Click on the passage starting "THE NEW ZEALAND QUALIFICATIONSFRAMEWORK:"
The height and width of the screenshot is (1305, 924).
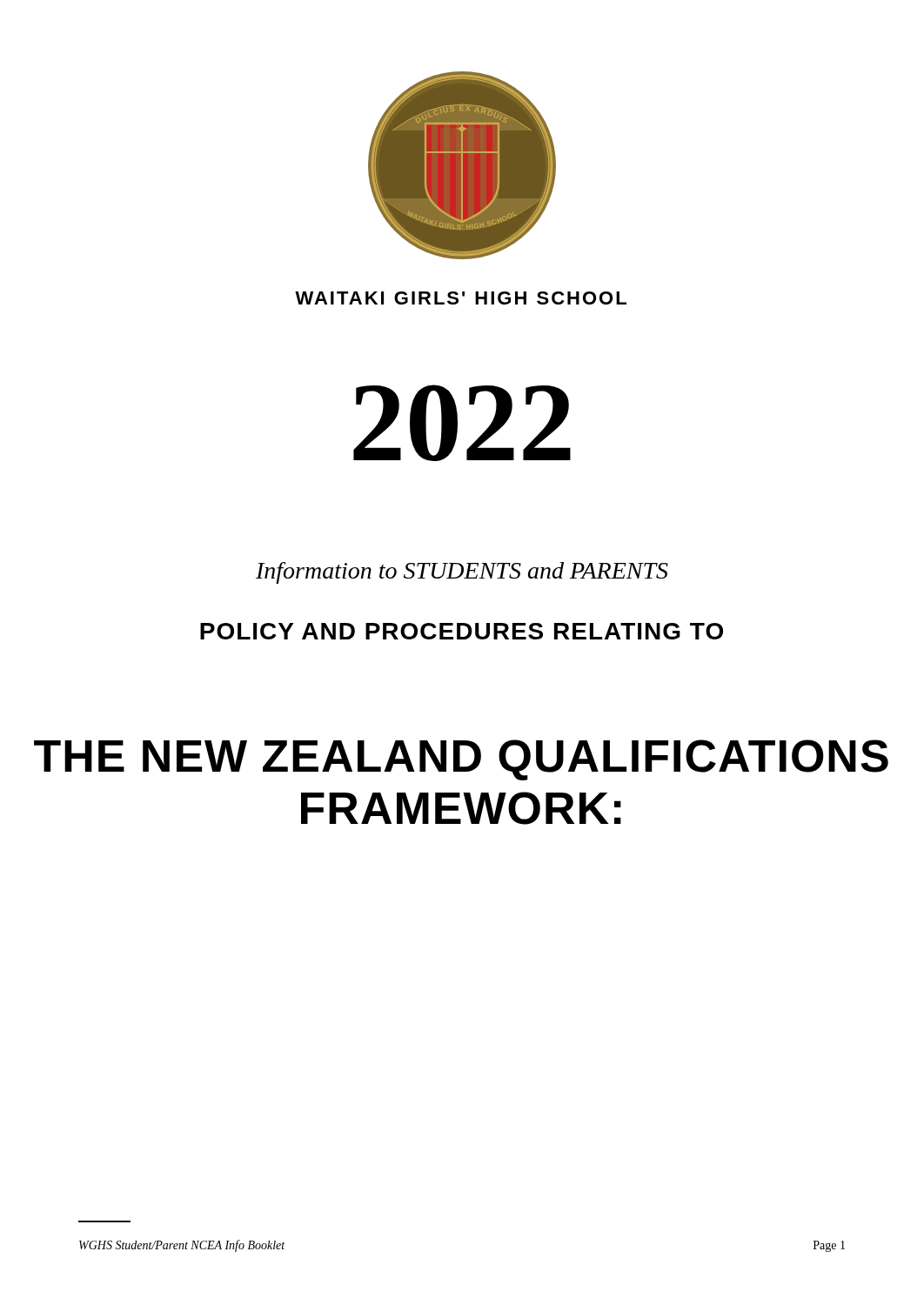tap(462, 782)
